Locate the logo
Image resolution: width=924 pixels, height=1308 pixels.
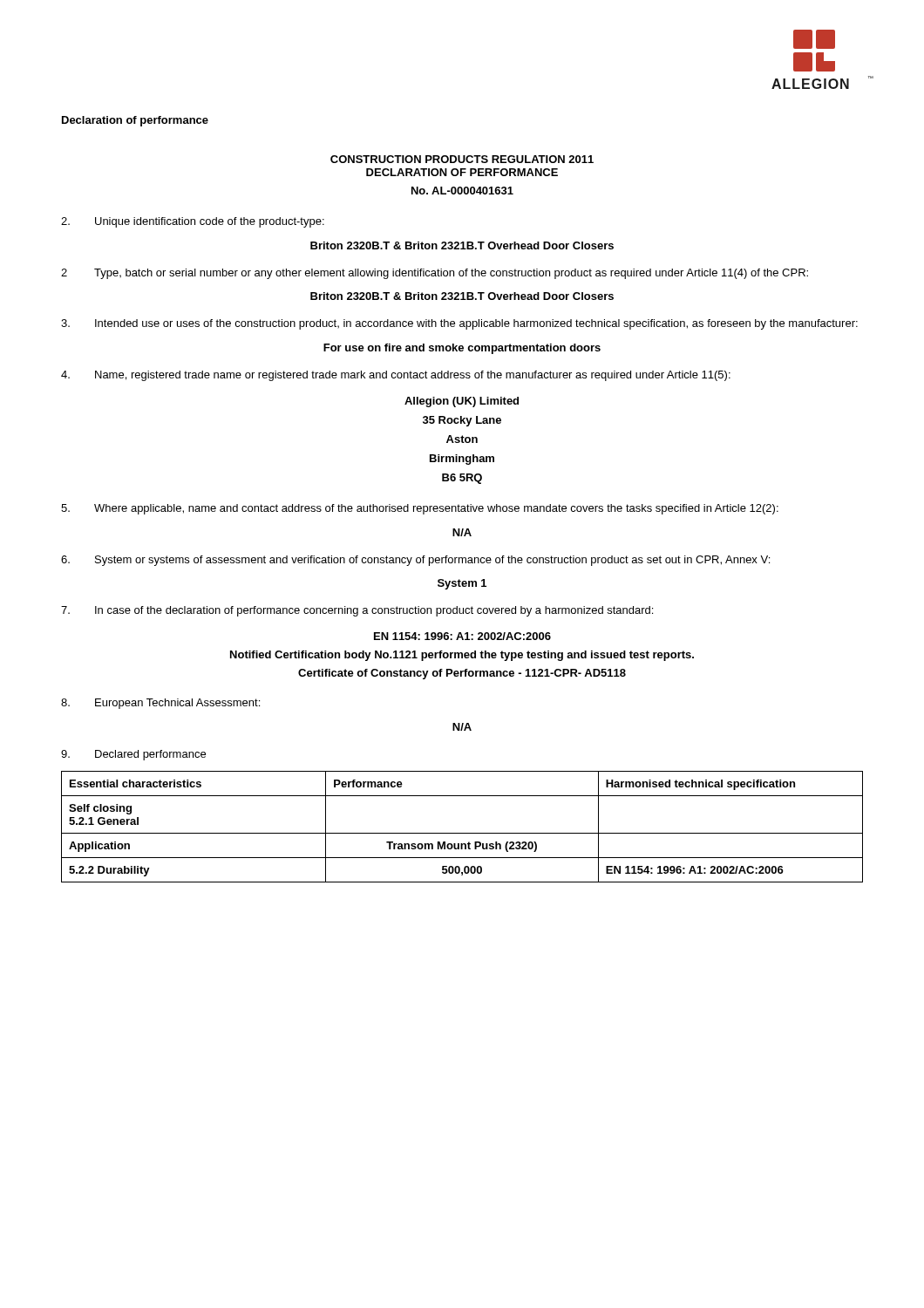point(824,62)
